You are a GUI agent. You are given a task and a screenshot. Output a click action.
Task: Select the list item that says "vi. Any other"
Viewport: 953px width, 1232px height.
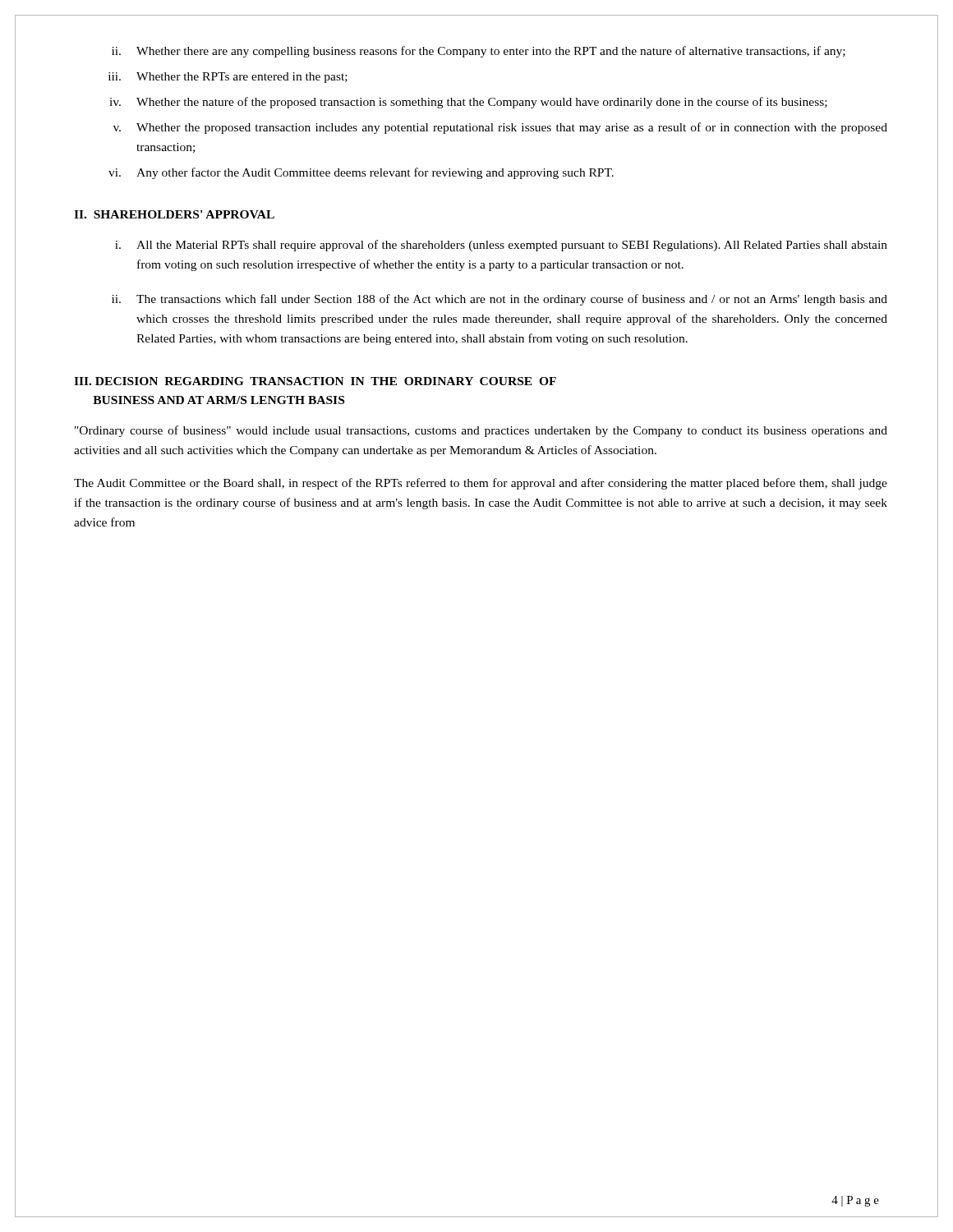click(x=481, y=173)
